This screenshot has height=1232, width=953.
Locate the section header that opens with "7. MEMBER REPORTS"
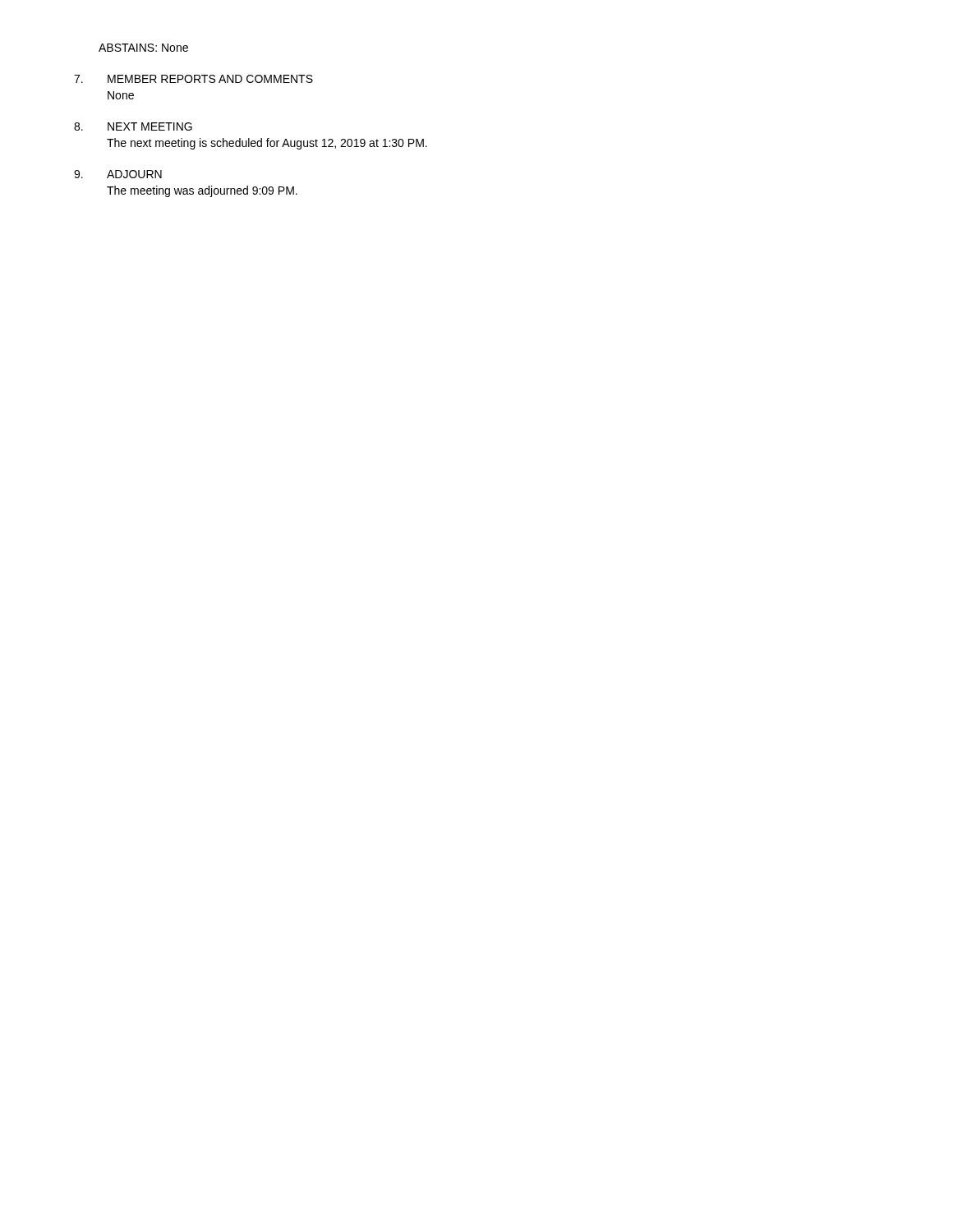tap(193, 79)
